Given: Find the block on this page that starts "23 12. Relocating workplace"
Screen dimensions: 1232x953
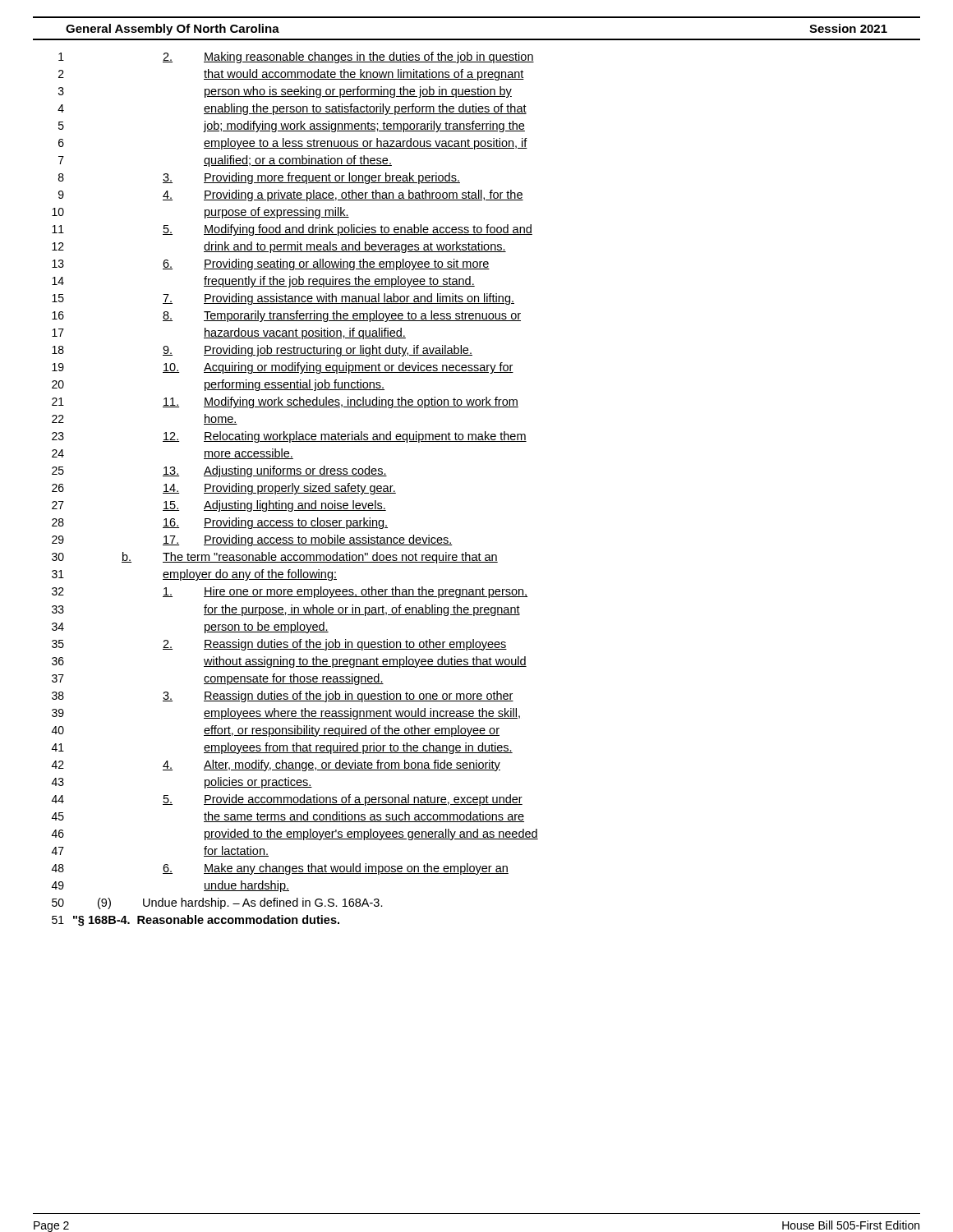Looking at the screenshot, I should tap(476, 445).
